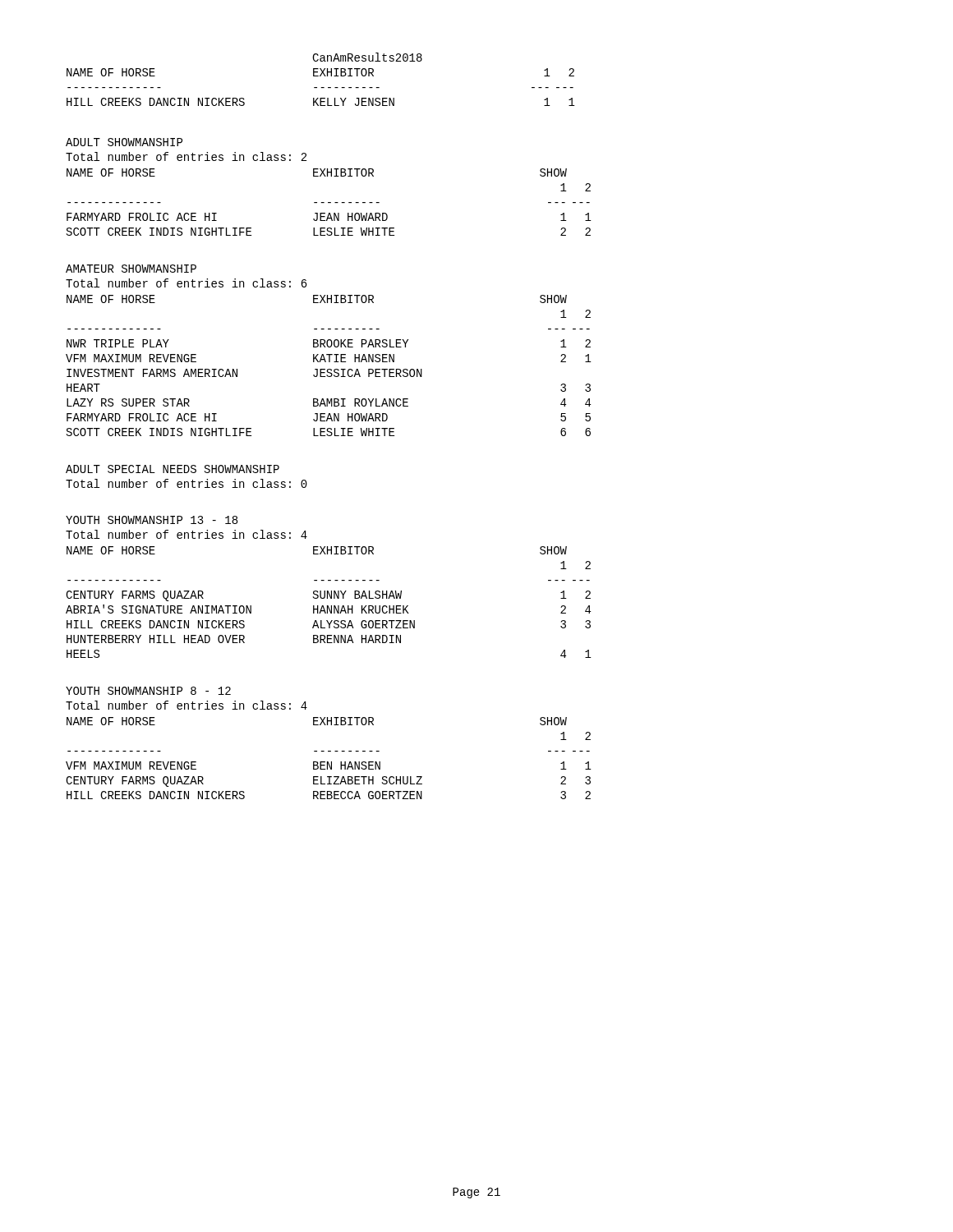Select the table that reads "HUNTERBERRY HILL HEAD OVER"

[x=476, y=603]
